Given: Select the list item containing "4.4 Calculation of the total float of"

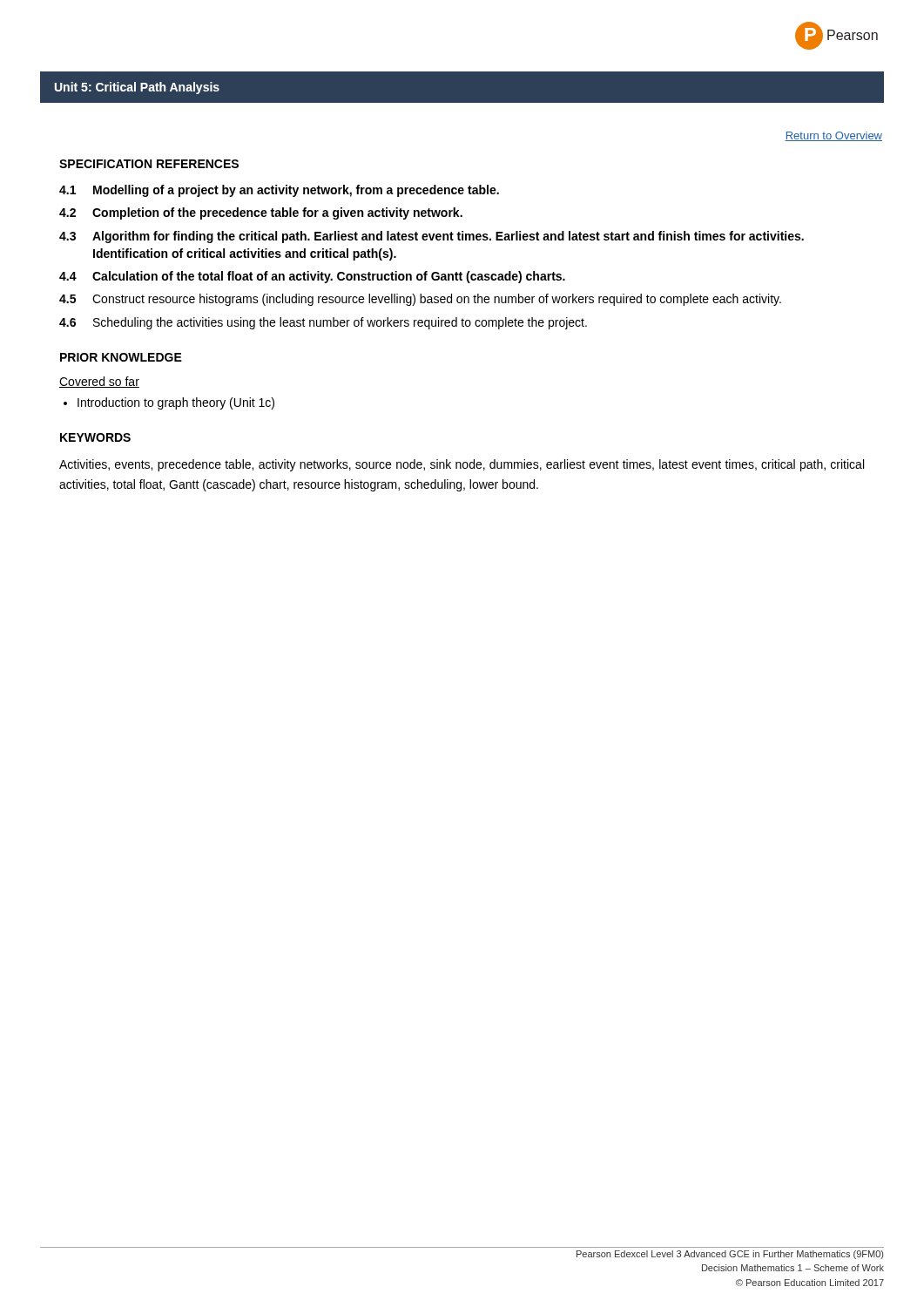Looking at the screenshot, I should [x=462, y=276].
